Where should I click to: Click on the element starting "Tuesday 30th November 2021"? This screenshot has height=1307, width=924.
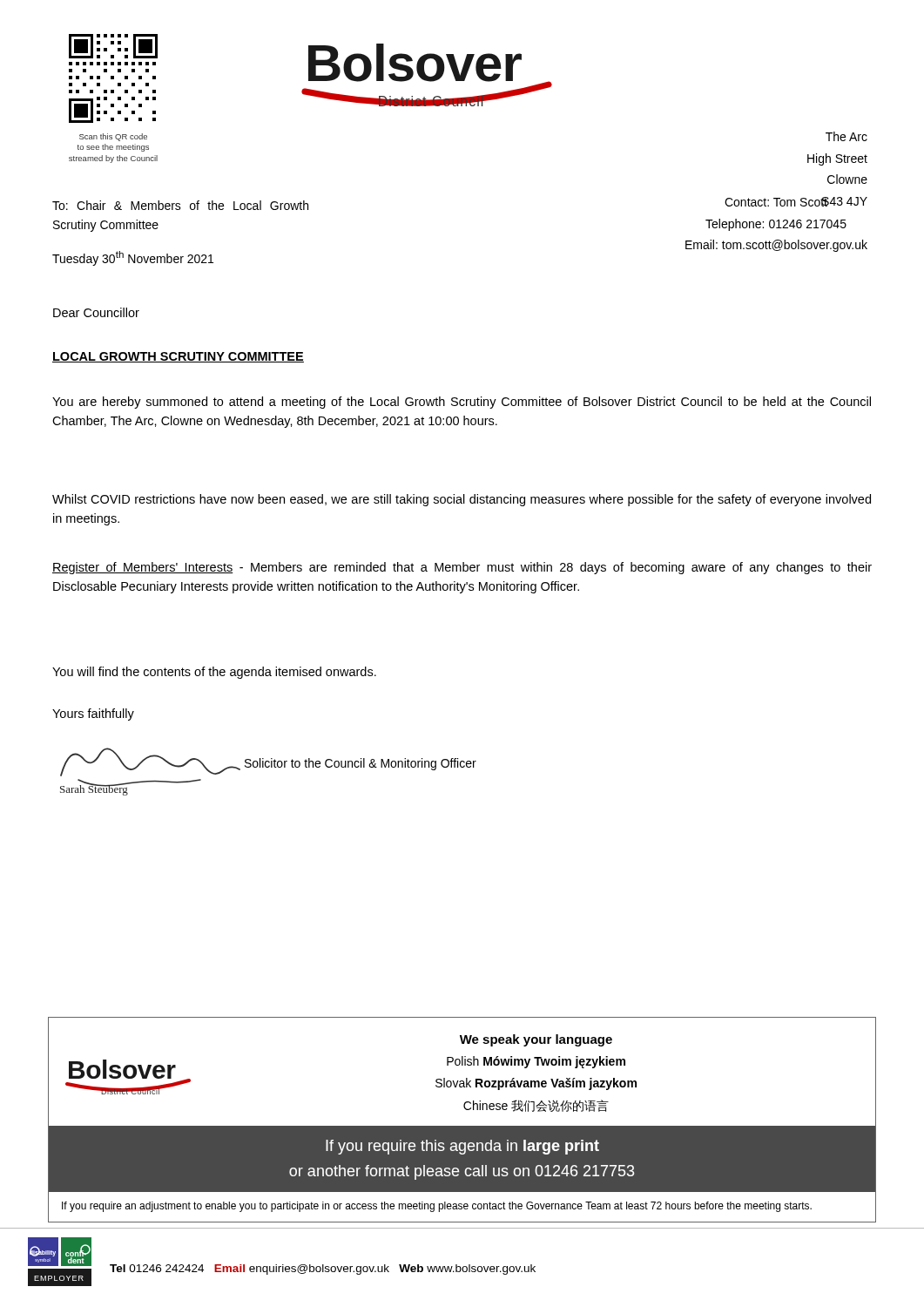(x=133, y=257)
